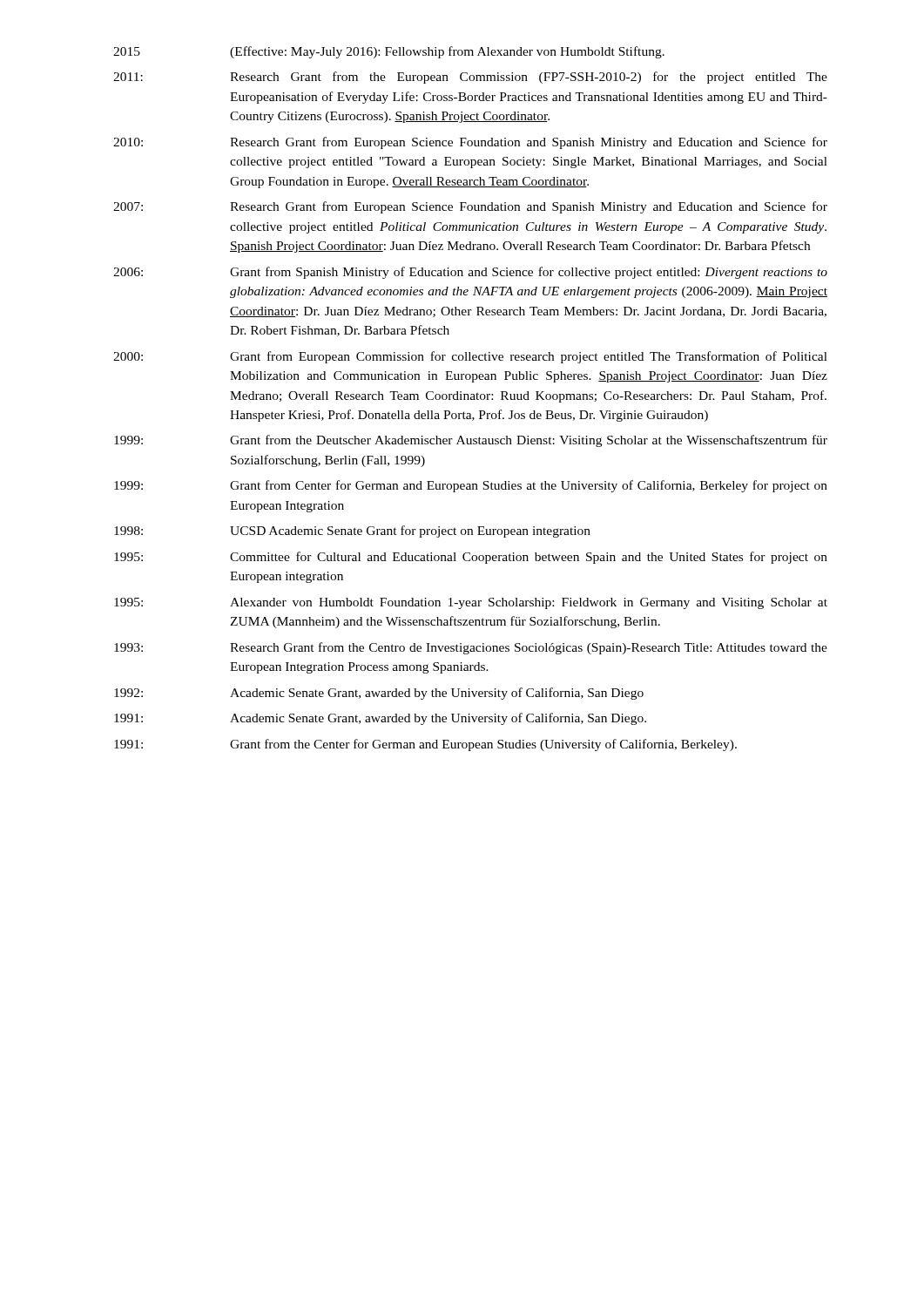Image resolution: width=924 pixels, height=1307 pixels.
Task: Locate the list item that reads "1991: Academic Senate Grant, awarded by"
Action: [x=470, y=718]
